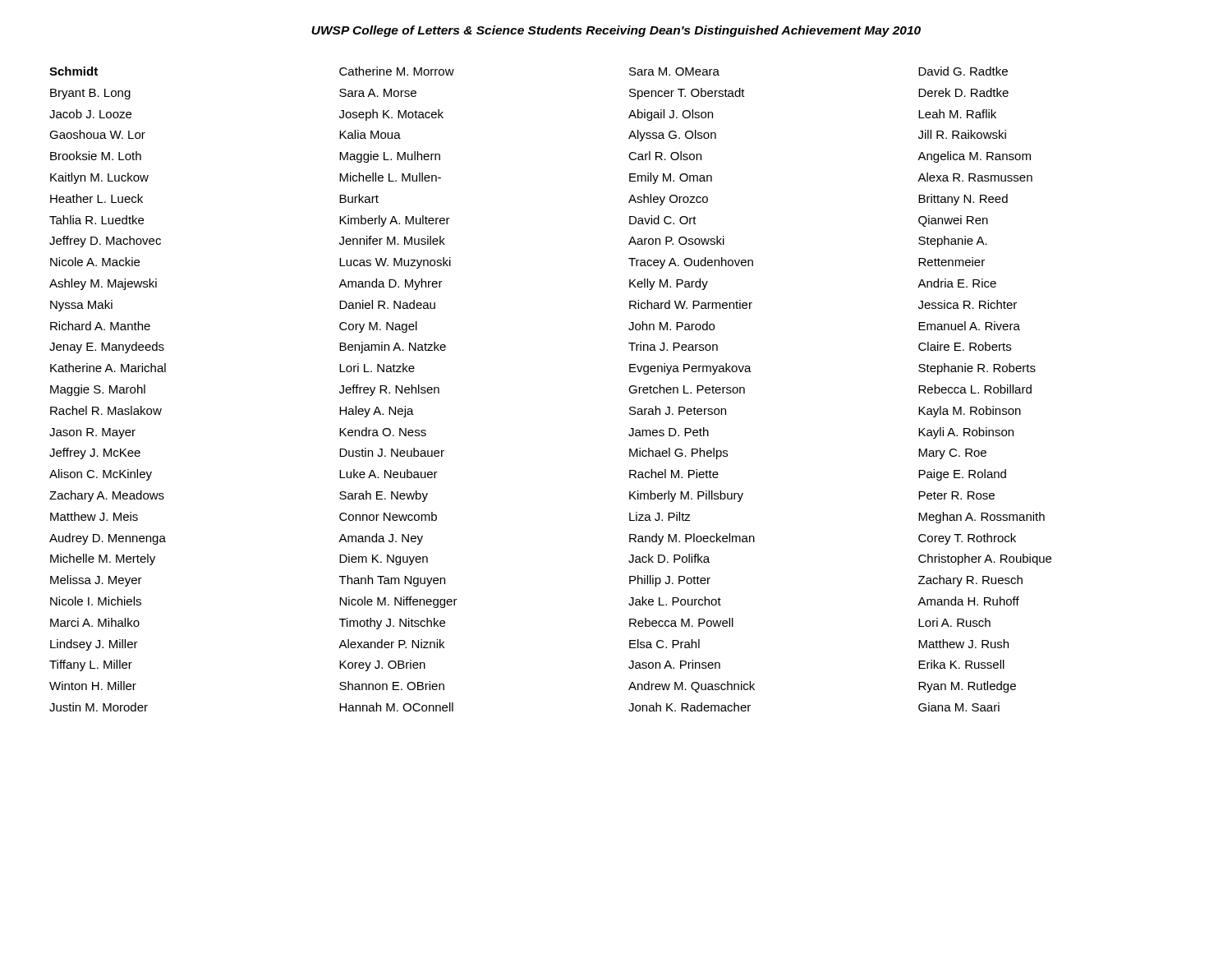Screen dimensions: 953x1232
Task: Find "Rebecca M. Powell" on this page
Action: click(681, 622)
